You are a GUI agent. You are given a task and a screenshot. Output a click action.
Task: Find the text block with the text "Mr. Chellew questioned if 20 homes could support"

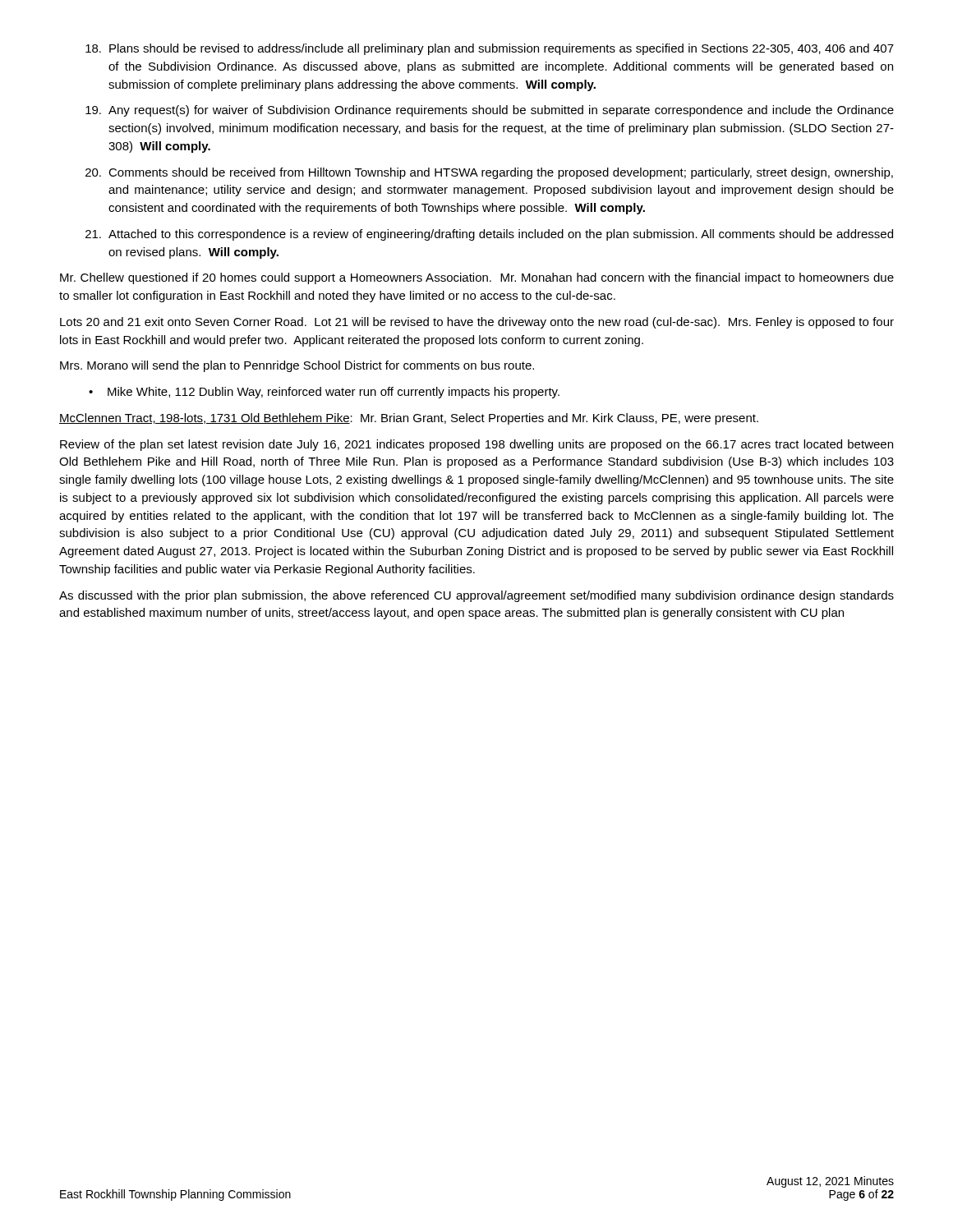476,286
